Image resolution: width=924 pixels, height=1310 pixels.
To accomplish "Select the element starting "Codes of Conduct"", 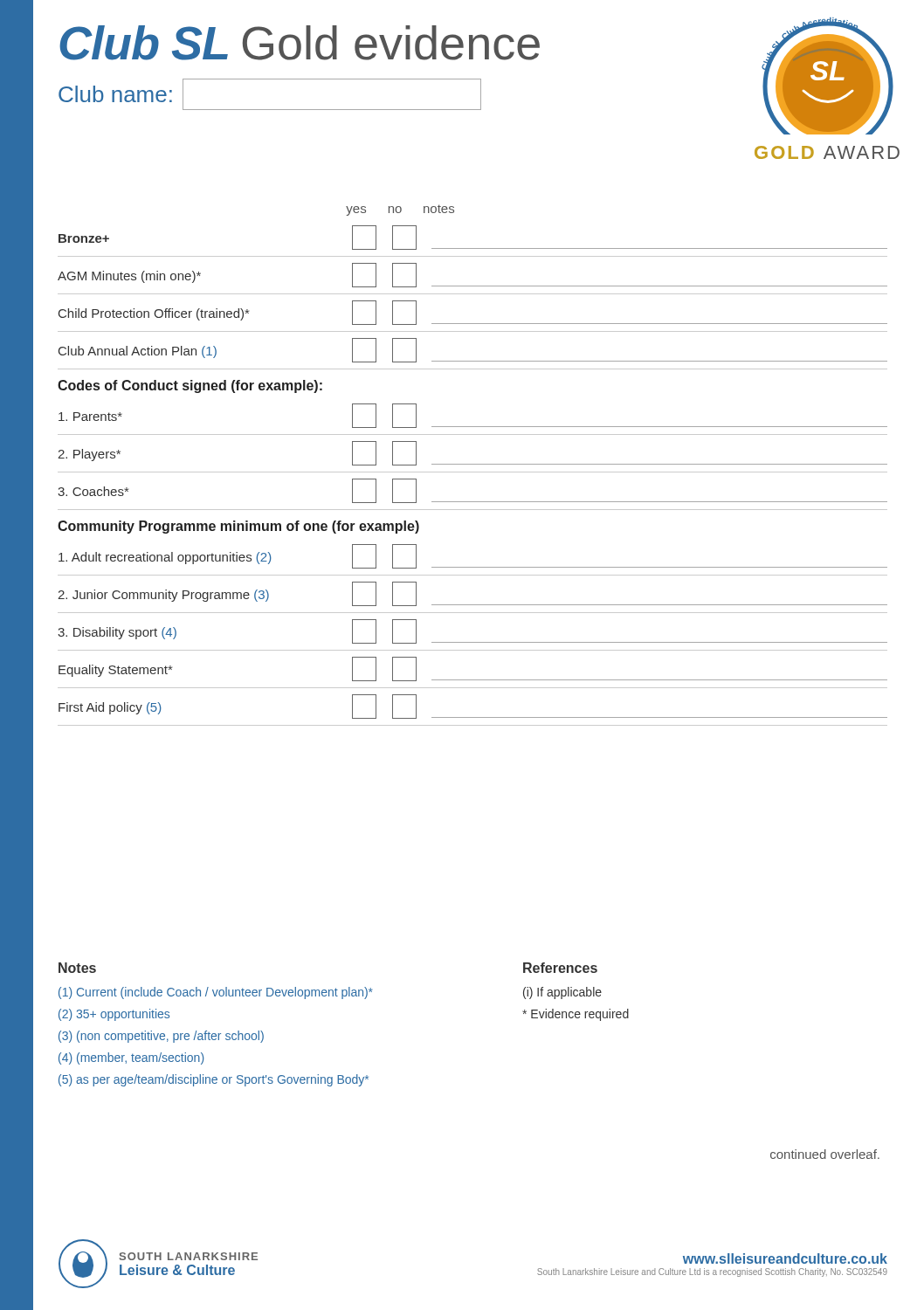I will (190, 386).
